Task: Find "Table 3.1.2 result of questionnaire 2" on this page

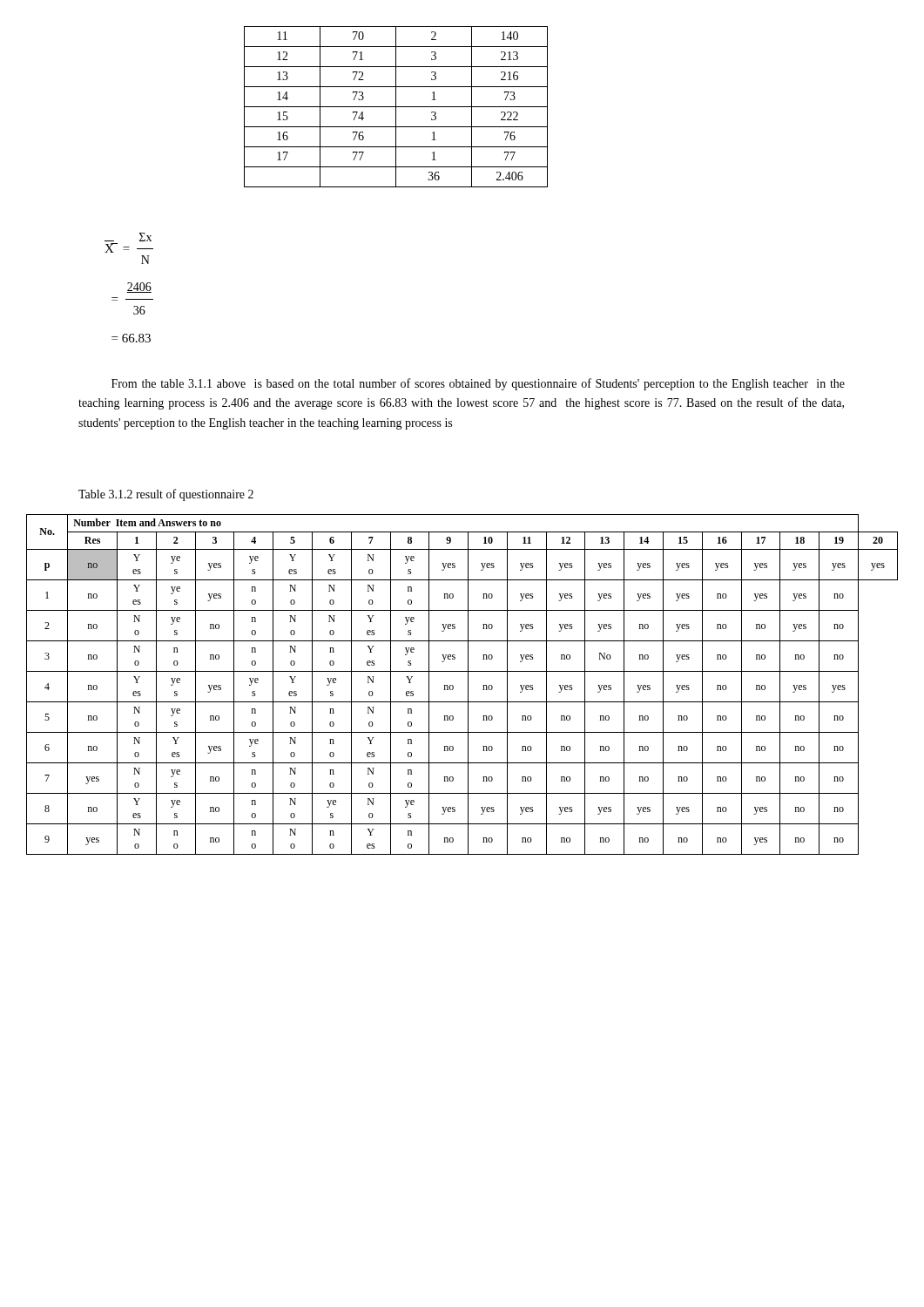Action: (x=166, y=494)
